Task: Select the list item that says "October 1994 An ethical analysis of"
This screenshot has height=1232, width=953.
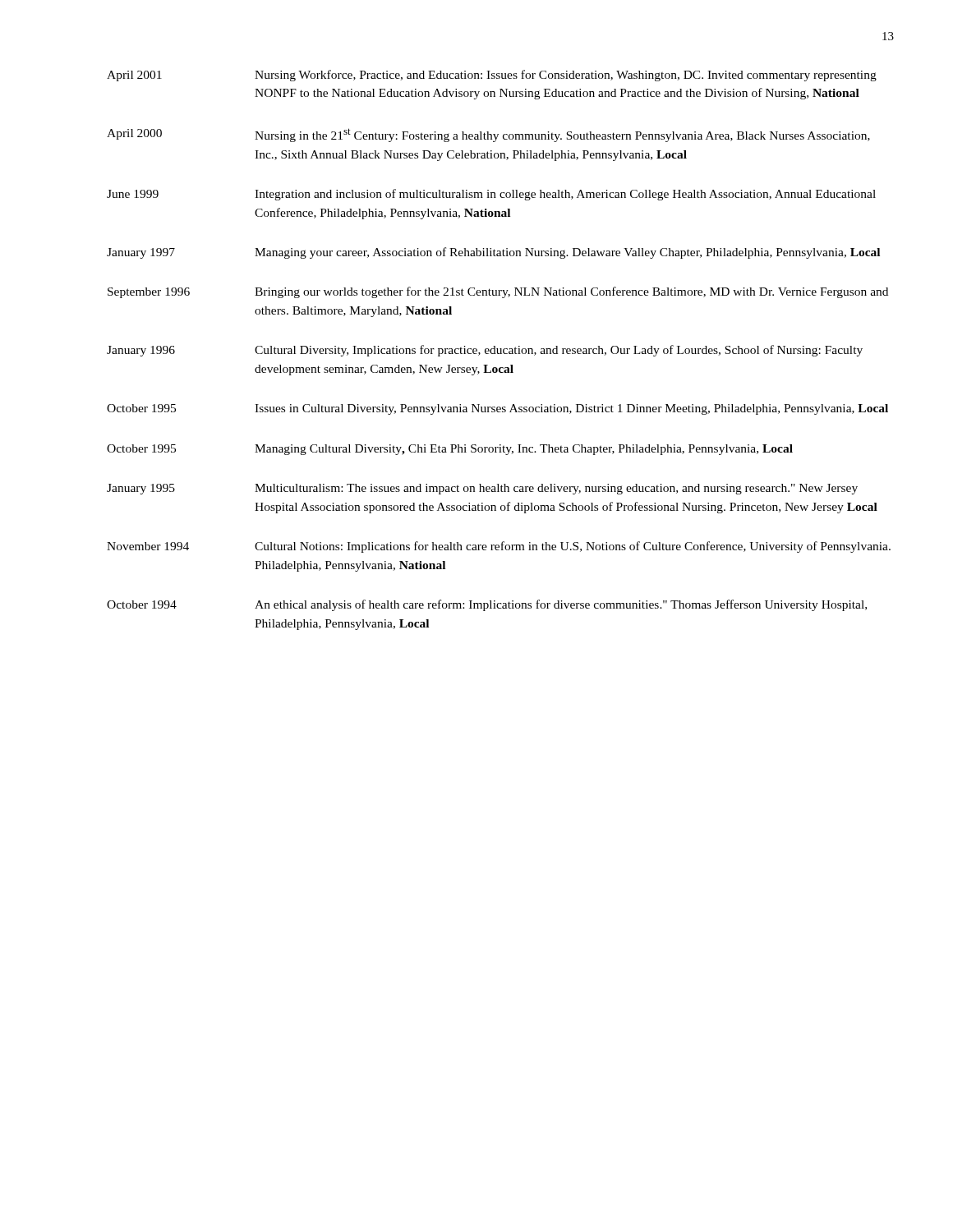Action: click(500, 614)
